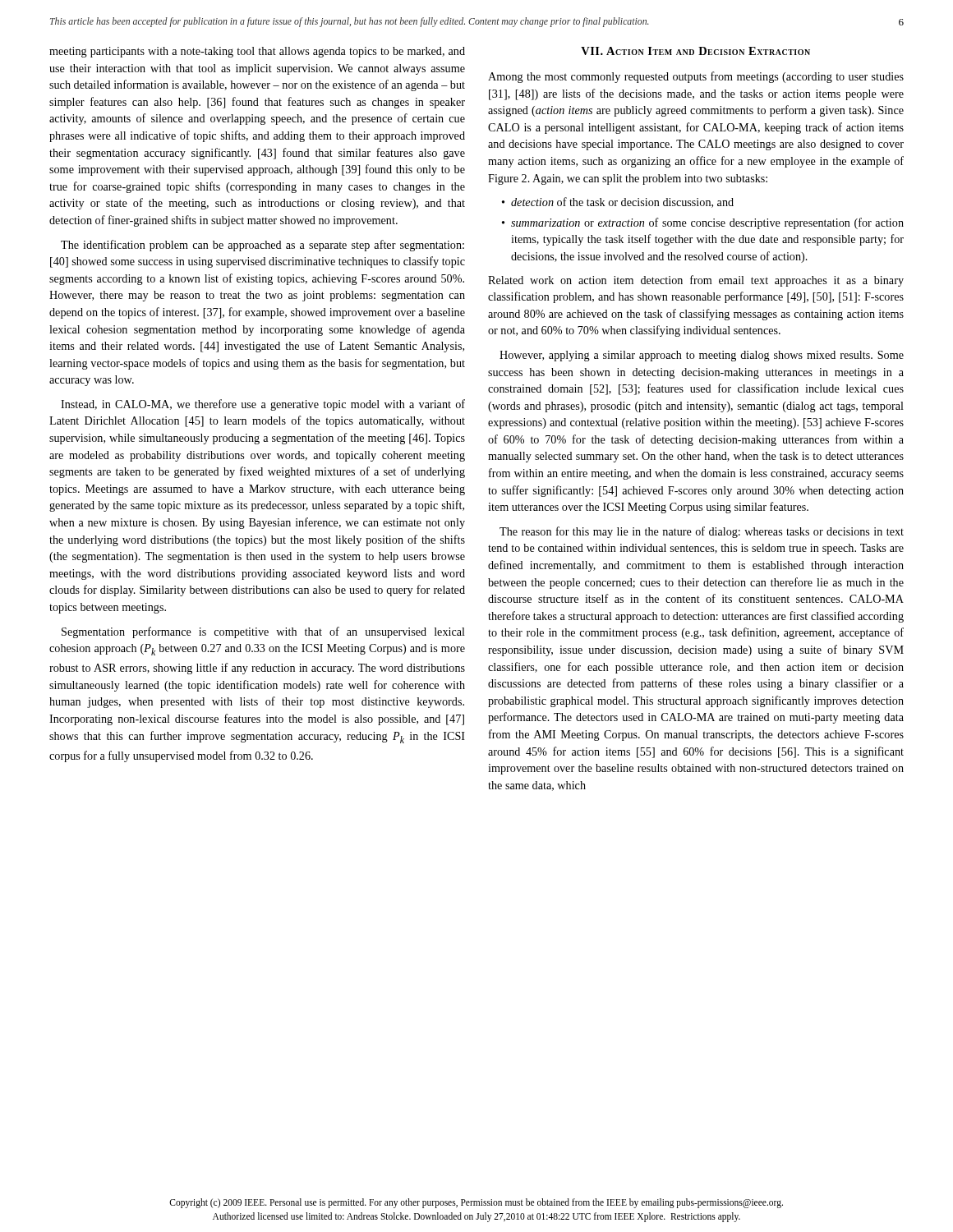
Task: Select the text block containing "meeting participants with a note-taking tool that"
Action: click(x=257, y=136)
